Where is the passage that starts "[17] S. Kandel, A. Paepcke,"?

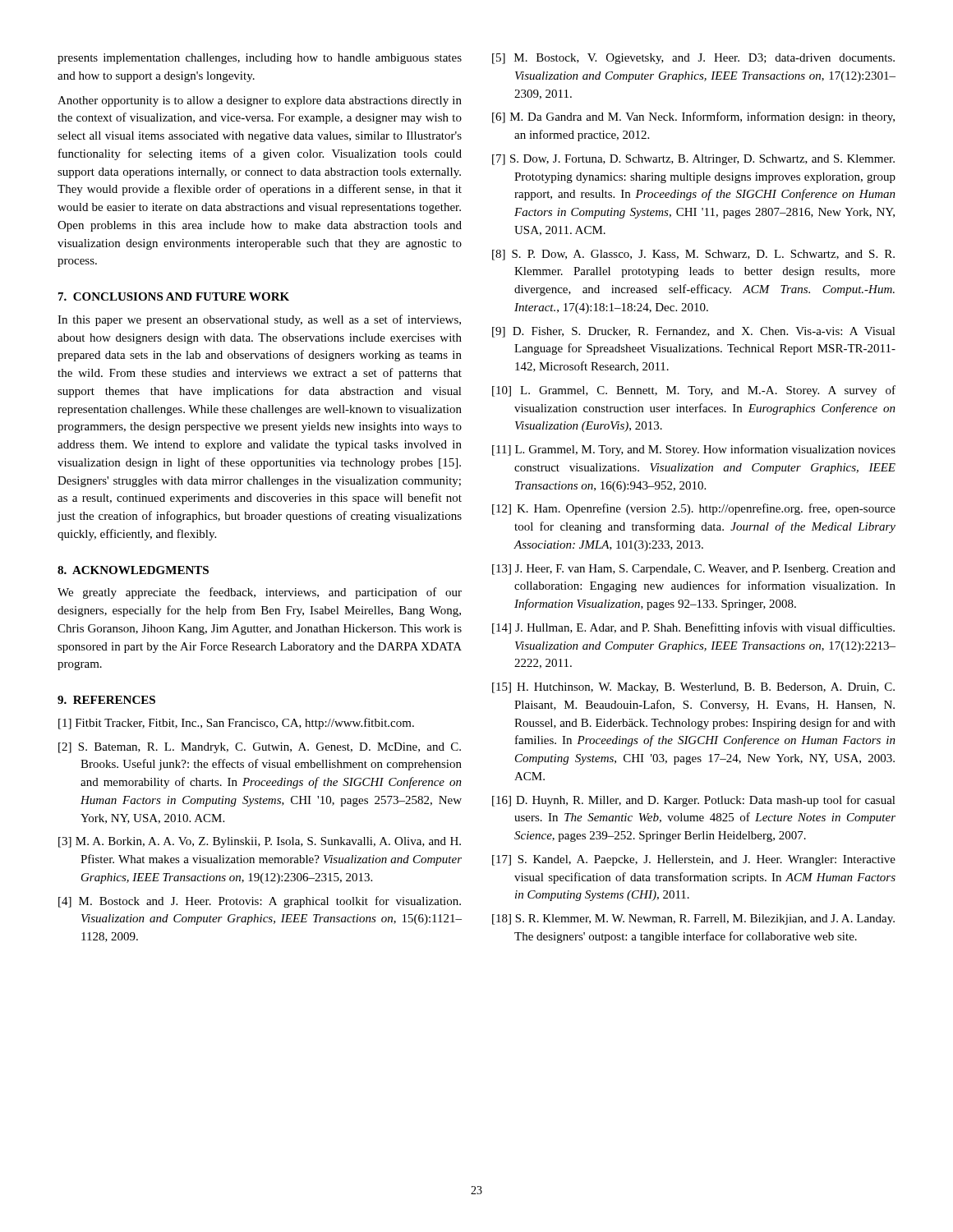click(x=693, y=877)
